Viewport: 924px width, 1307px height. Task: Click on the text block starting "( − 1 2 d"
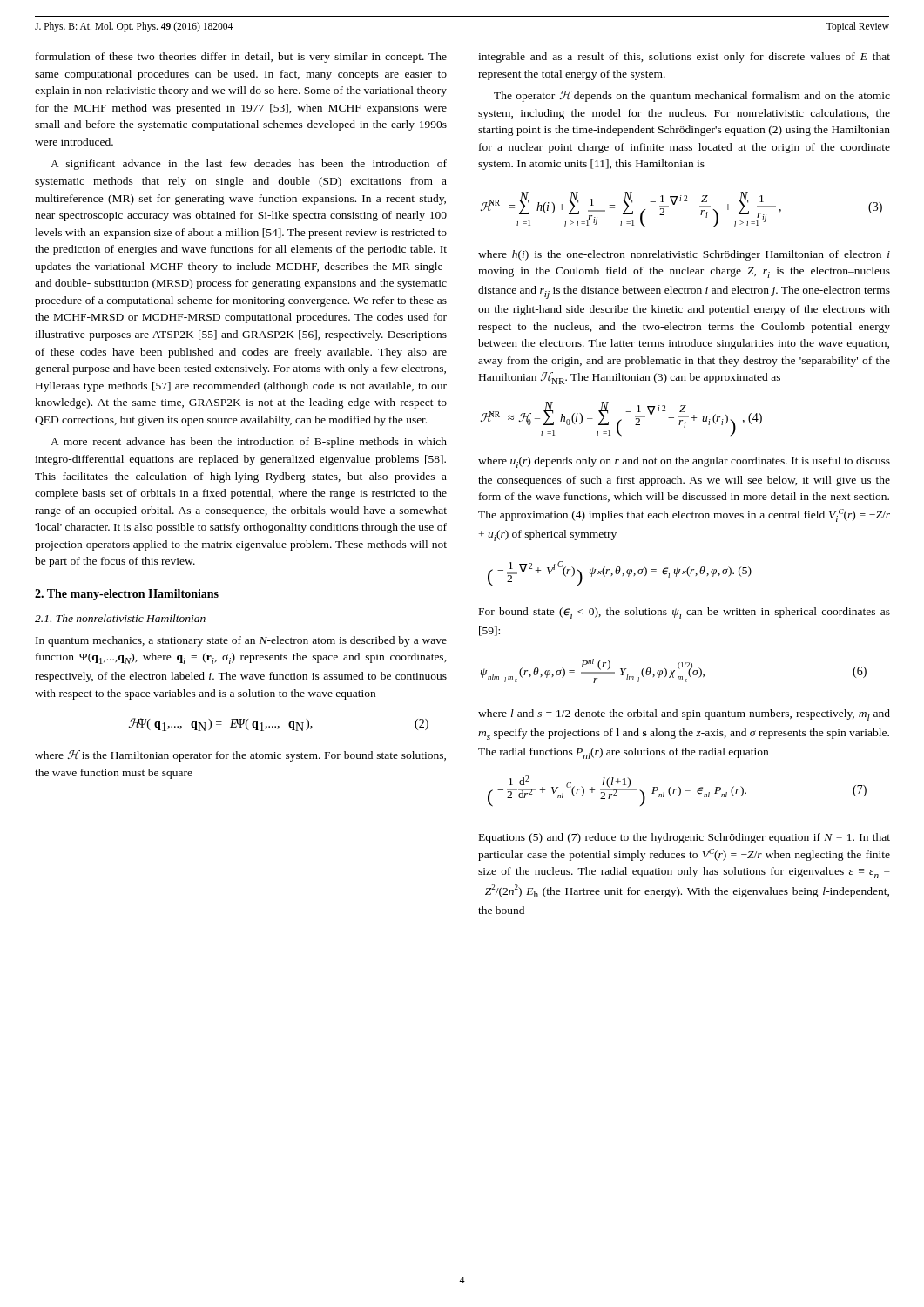click(684, 794)
